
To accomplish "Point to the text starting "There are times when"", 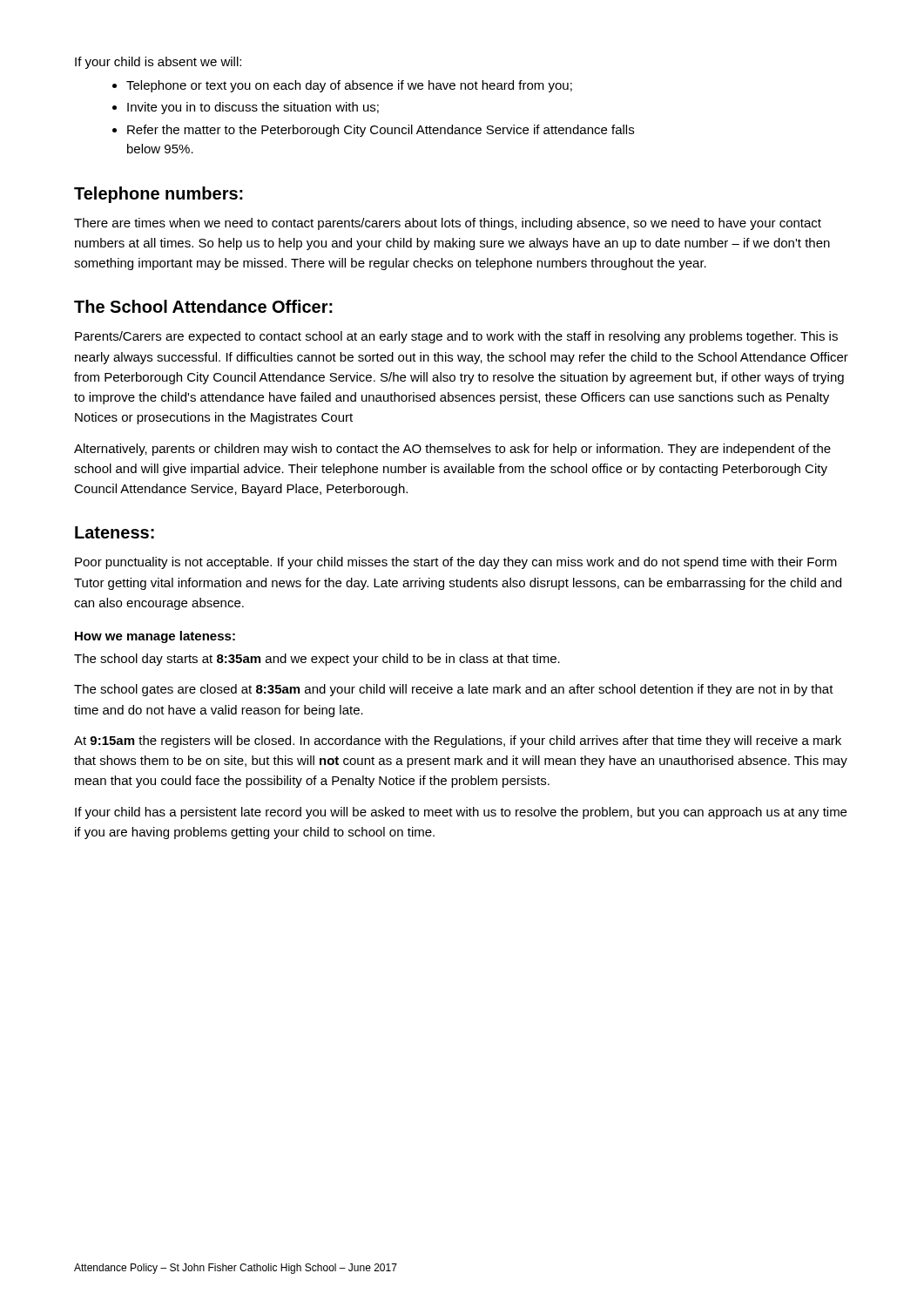I will pyautogui.click(x=462, y=243).
